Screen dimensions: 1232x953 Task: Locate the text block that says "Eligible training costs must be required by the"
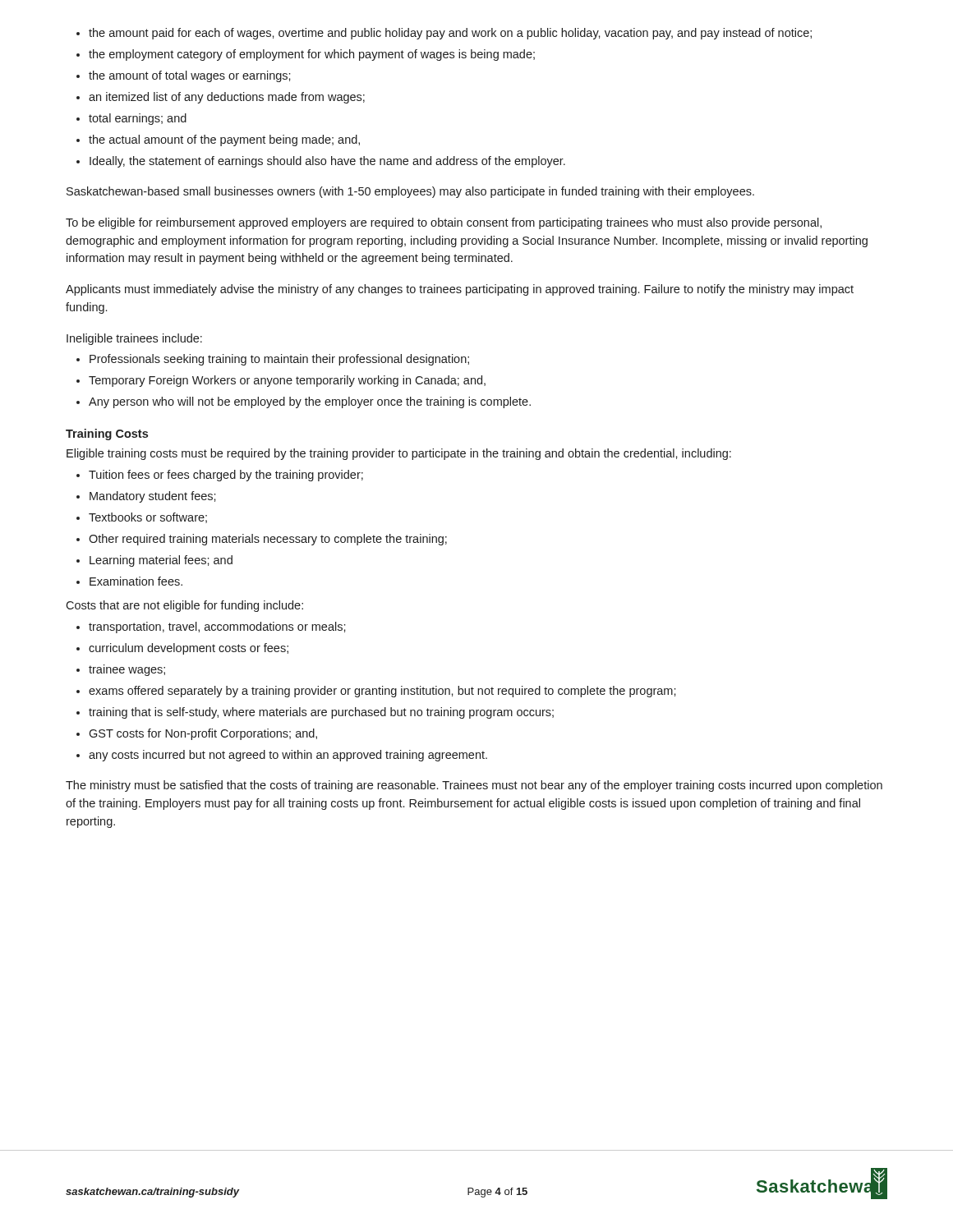coord(399,454)
